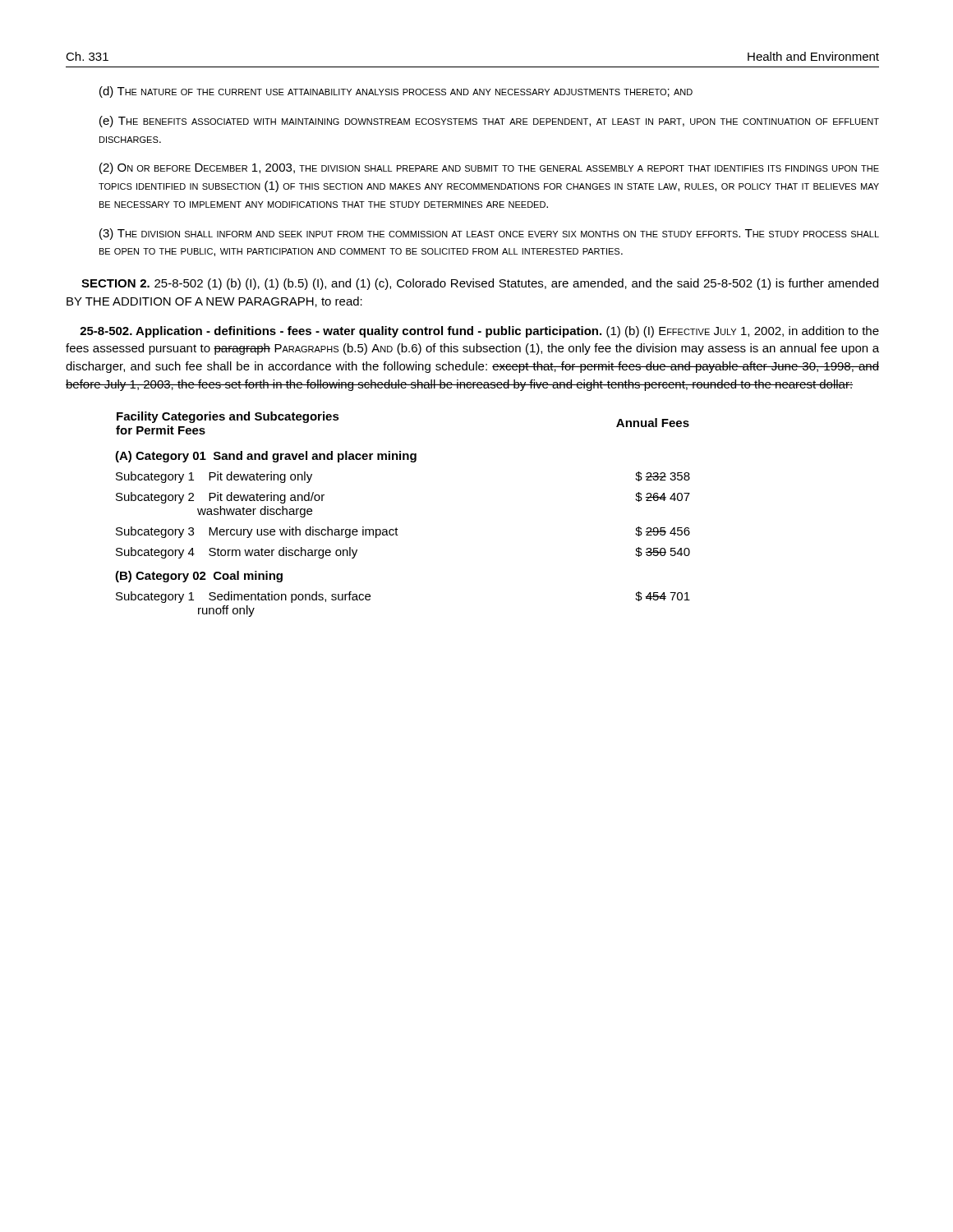953x1232 pixels.
Task: Point to the text block starting "SECTION 2. 25-8-502 (1)"
Action: (472, 292)
